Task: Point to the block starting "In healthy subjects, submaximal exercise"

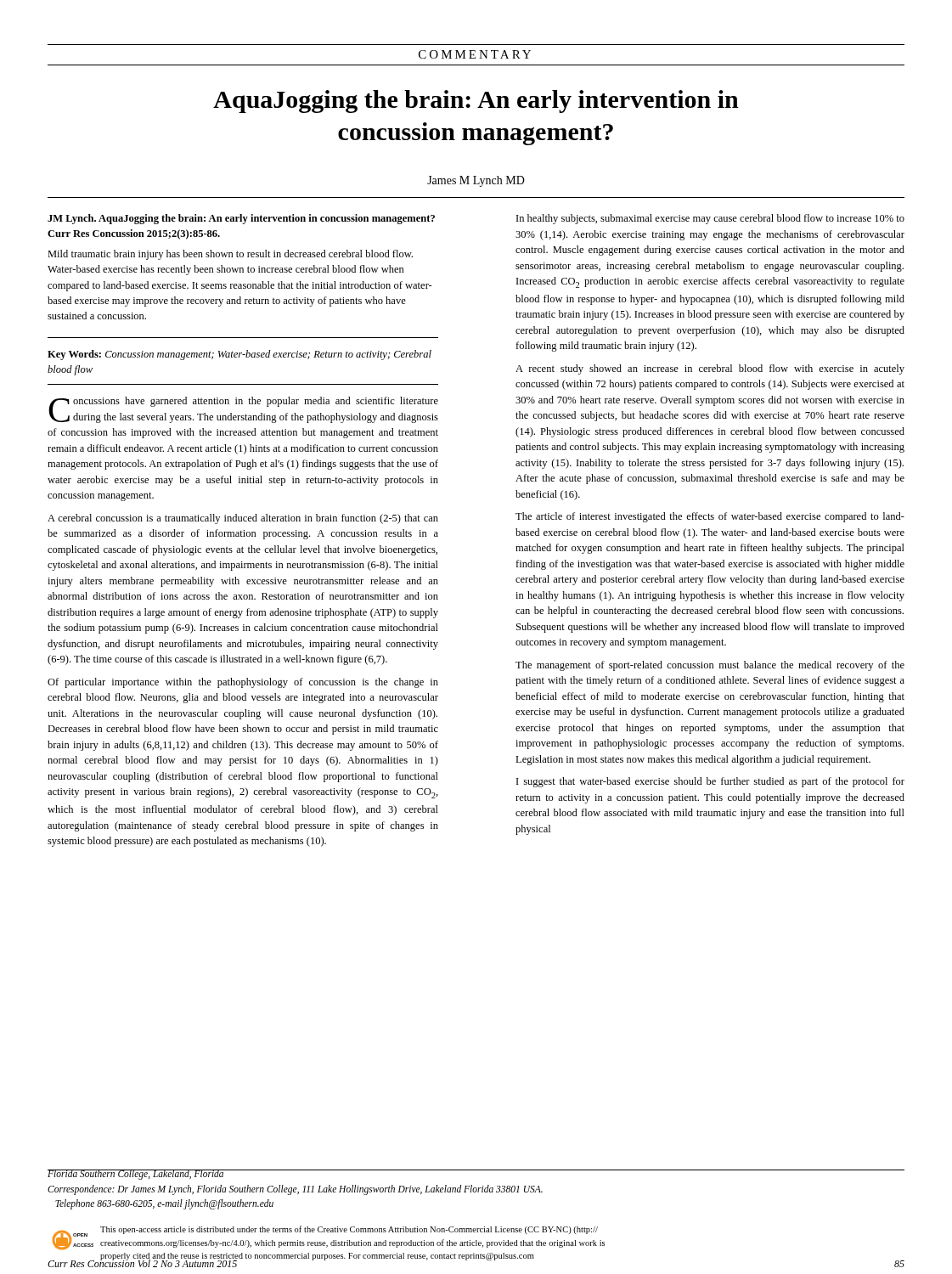Action: pyautogui.click(x=710, y=282)
